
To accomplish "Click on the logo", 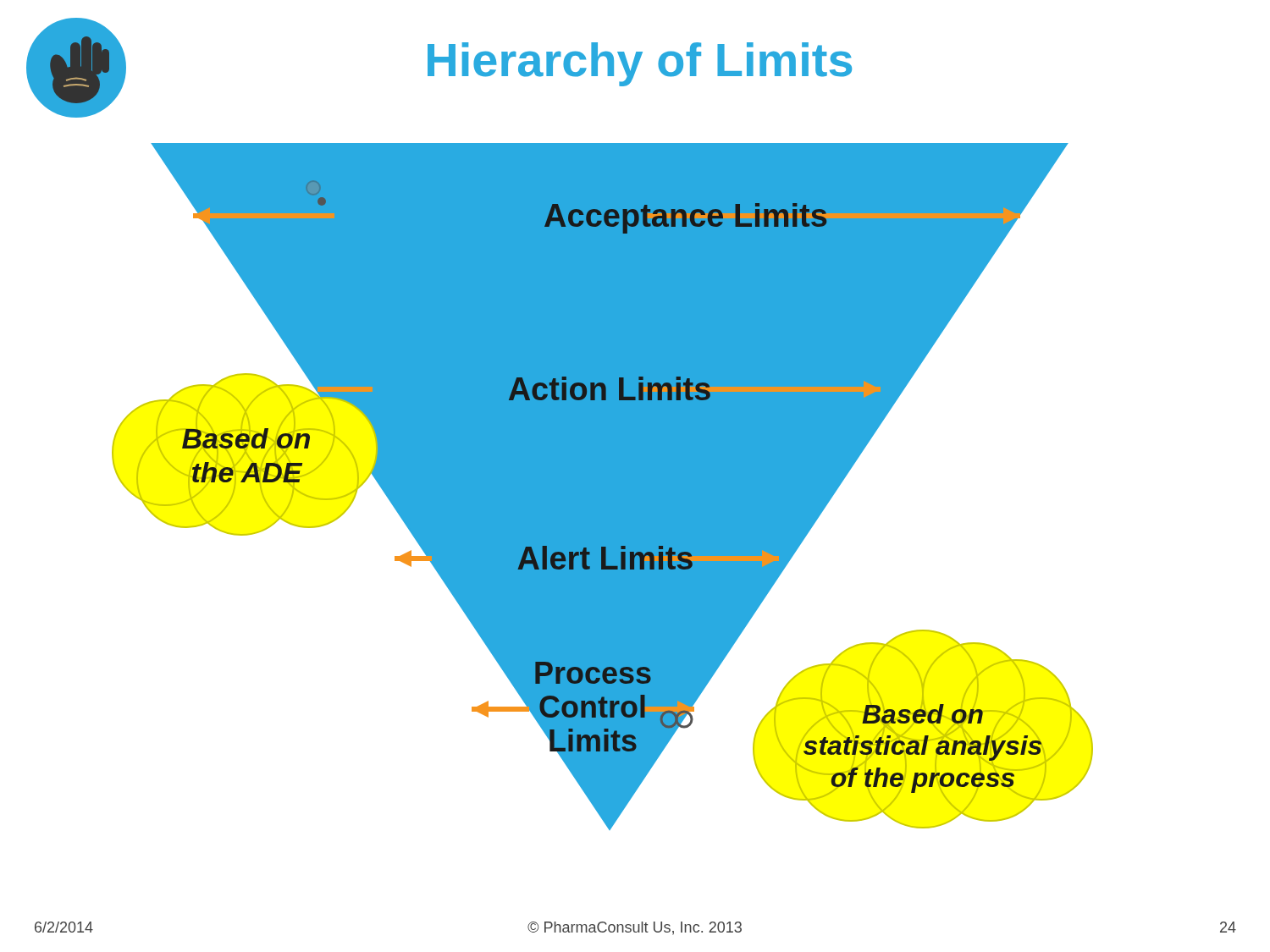I will (x=76, y=68).
